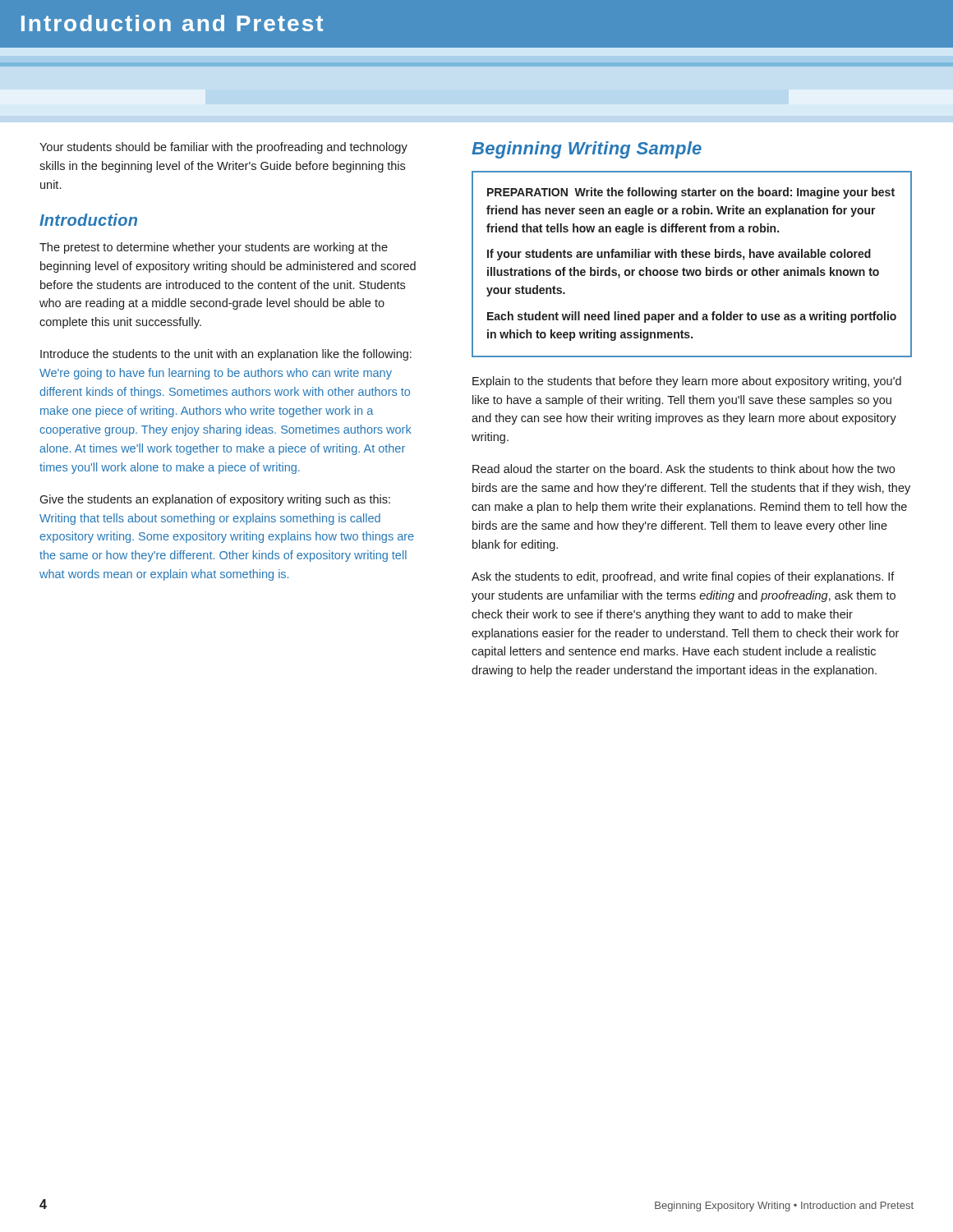Select the text block that reads "The pretest to determine"
This screenshot has width=953, height=1232.
tap(228, 285)
